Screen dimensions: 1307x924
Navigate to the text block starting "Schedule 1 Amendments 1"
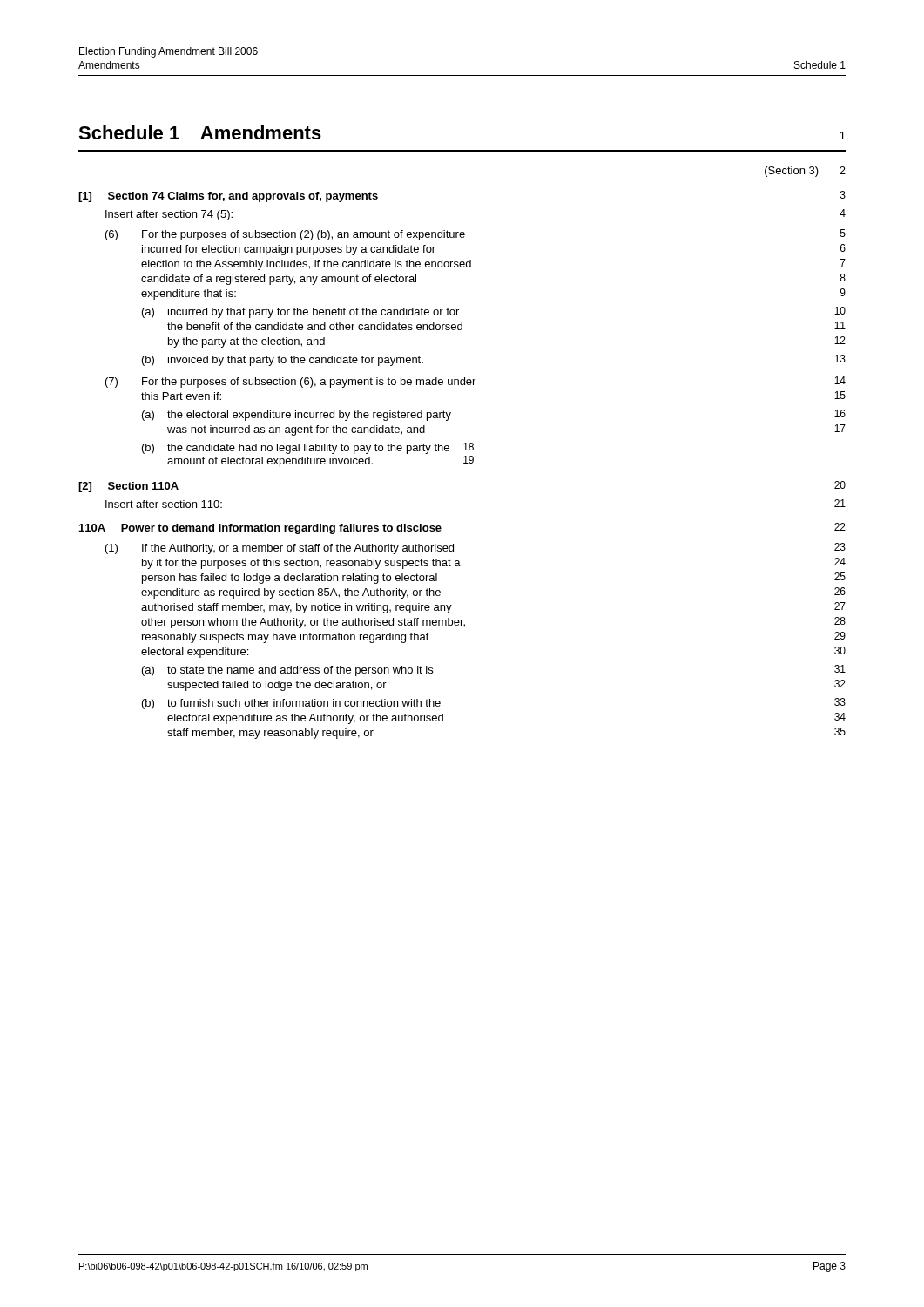pyautogui.click(x=128, y=131)
